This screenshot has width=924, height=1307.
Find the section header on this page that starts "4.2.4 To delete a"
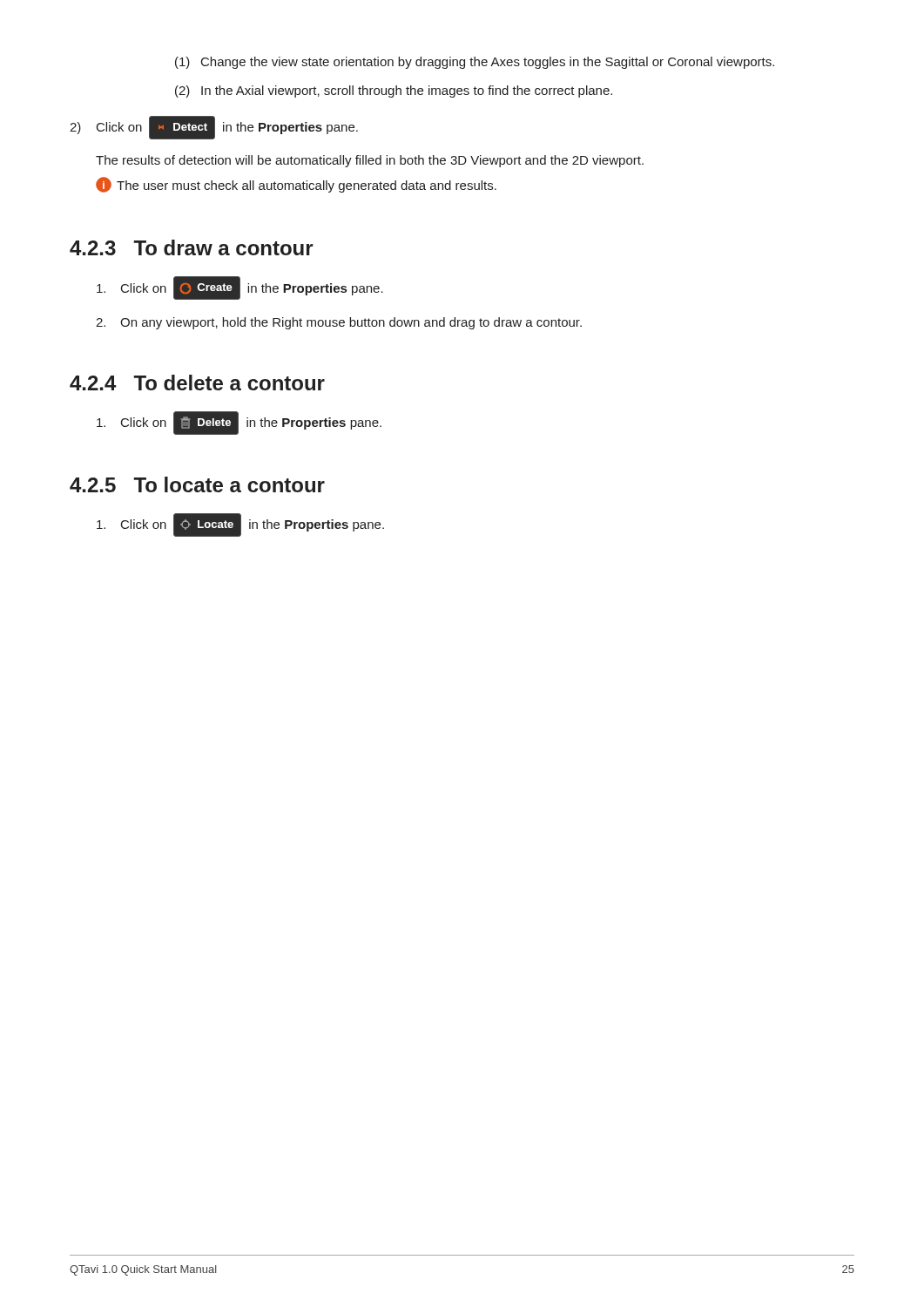tap(197, 383)
